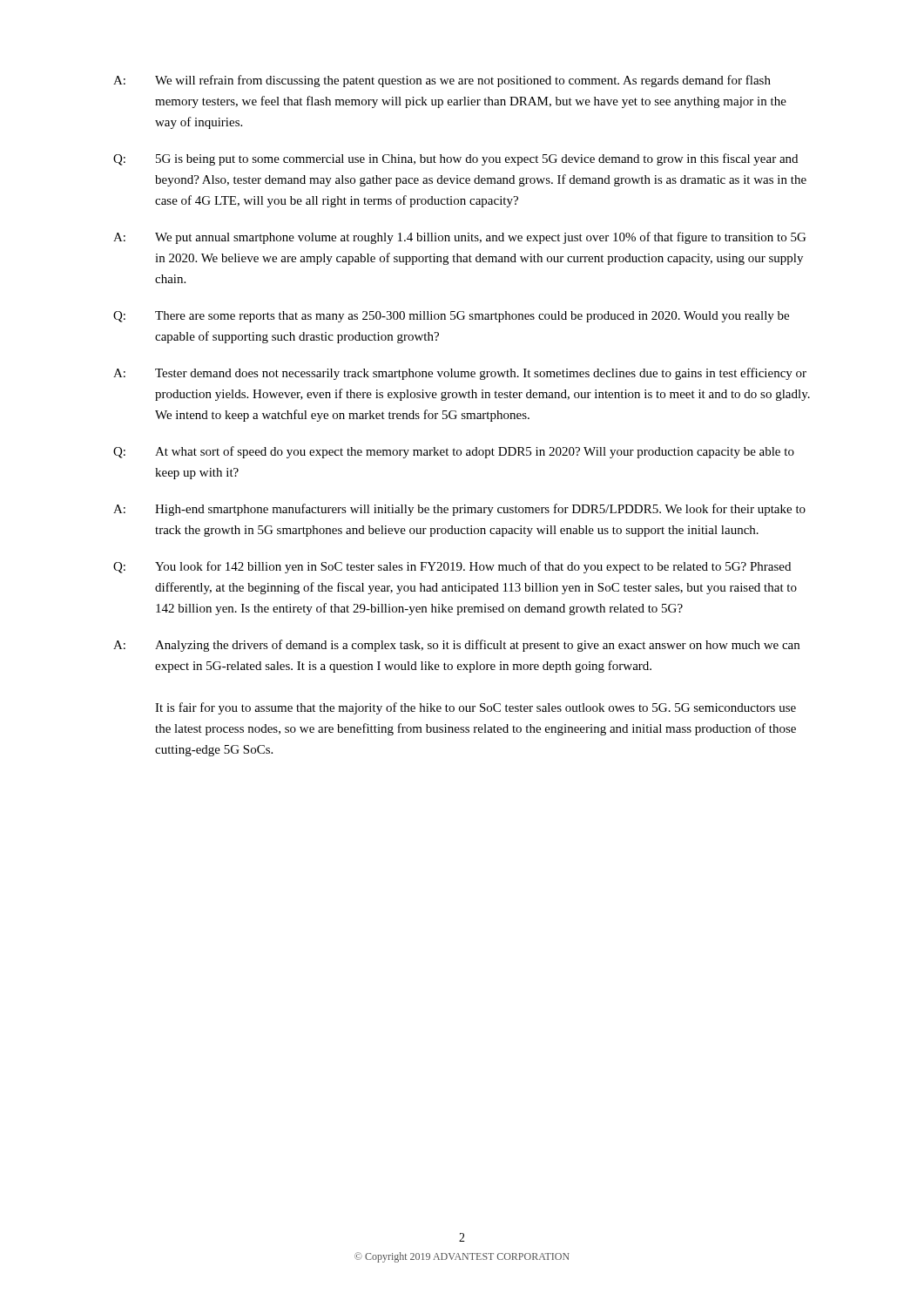Find the list item containing "Q: 5G is being put"

pyautogui.click(x=462, y=179)
